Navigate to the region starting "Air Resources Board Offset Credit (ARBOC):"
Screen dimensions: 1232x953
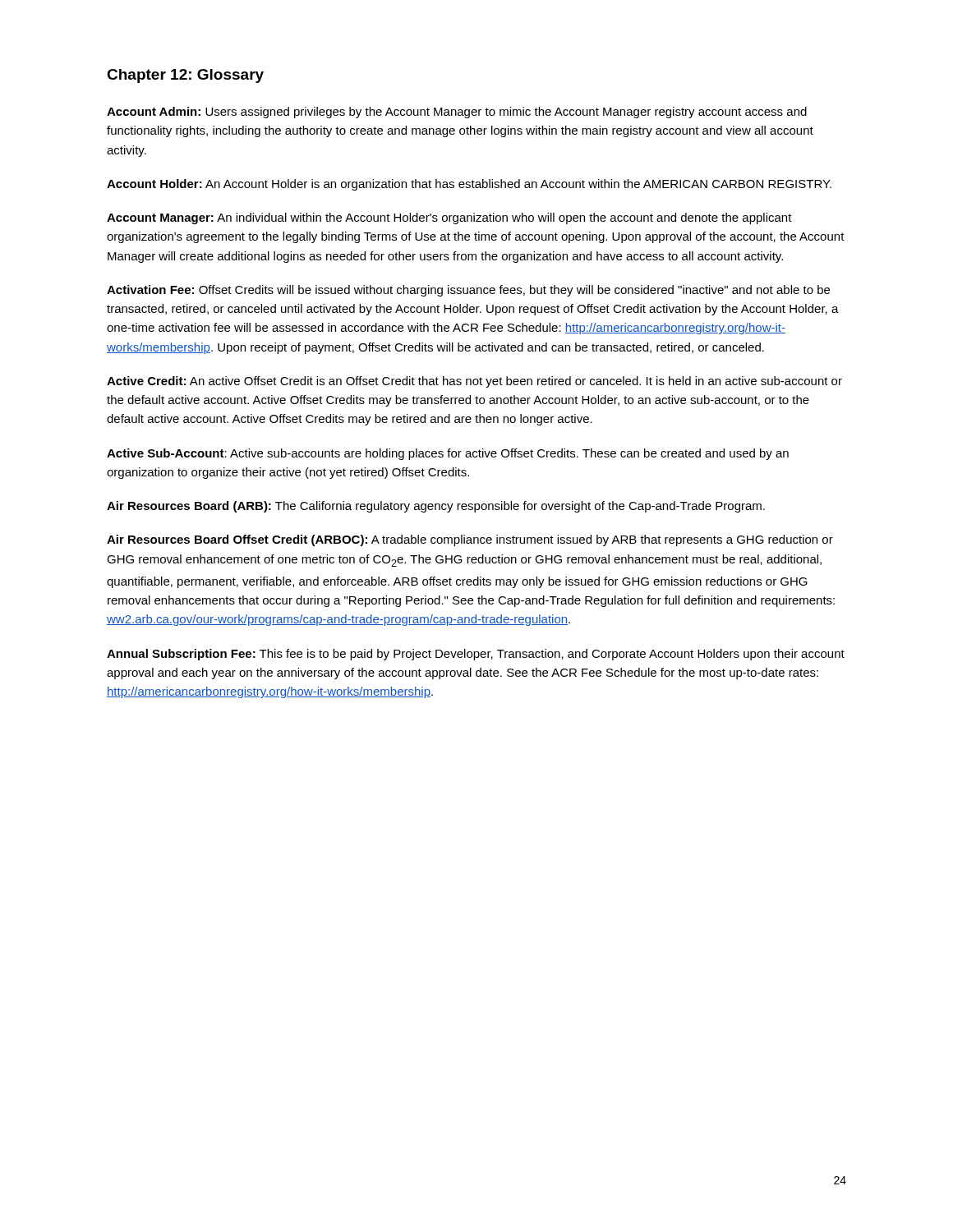point(476,579)
